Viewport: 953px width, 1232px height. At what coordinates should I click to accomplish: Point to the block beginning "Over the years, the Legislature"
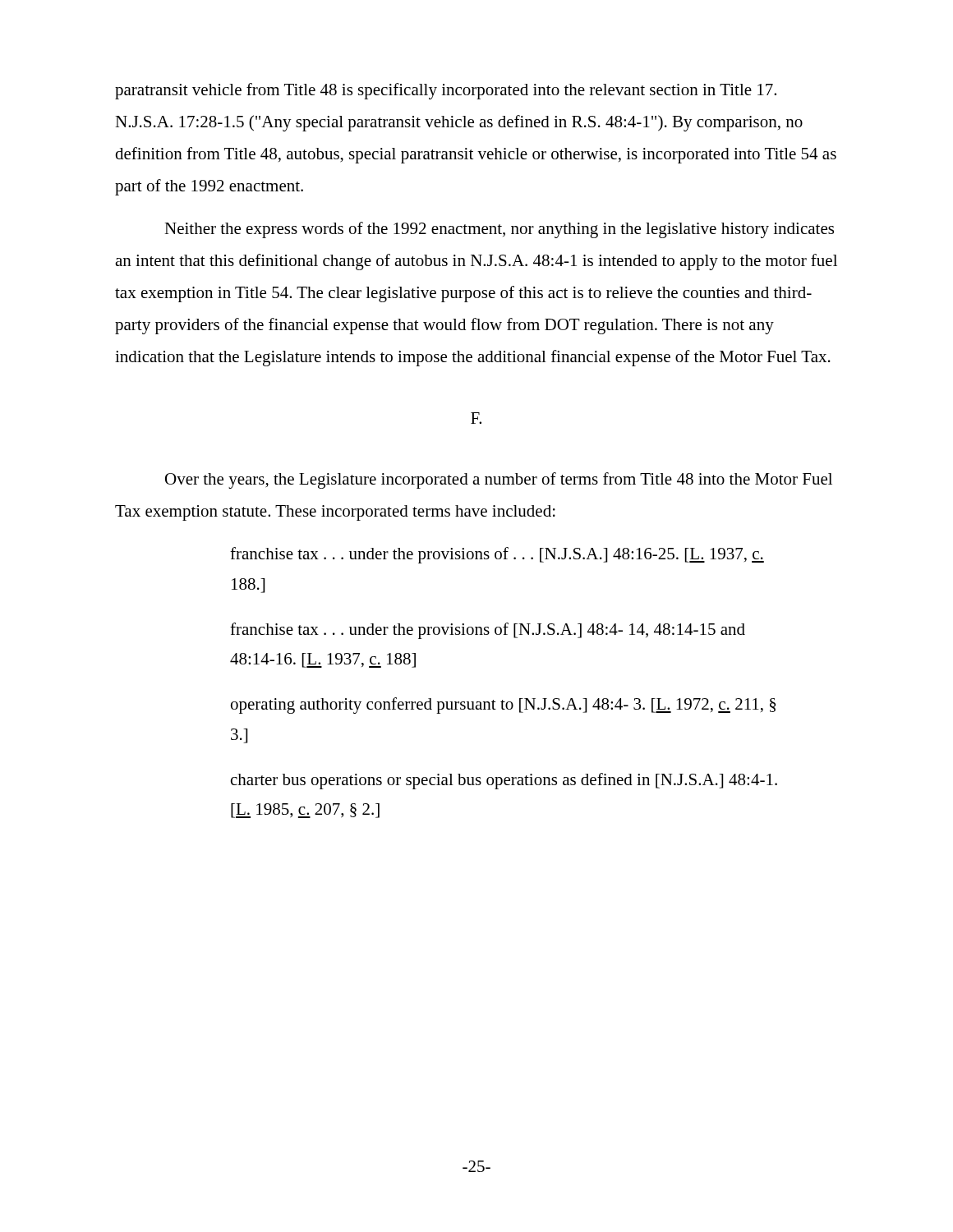474,495
